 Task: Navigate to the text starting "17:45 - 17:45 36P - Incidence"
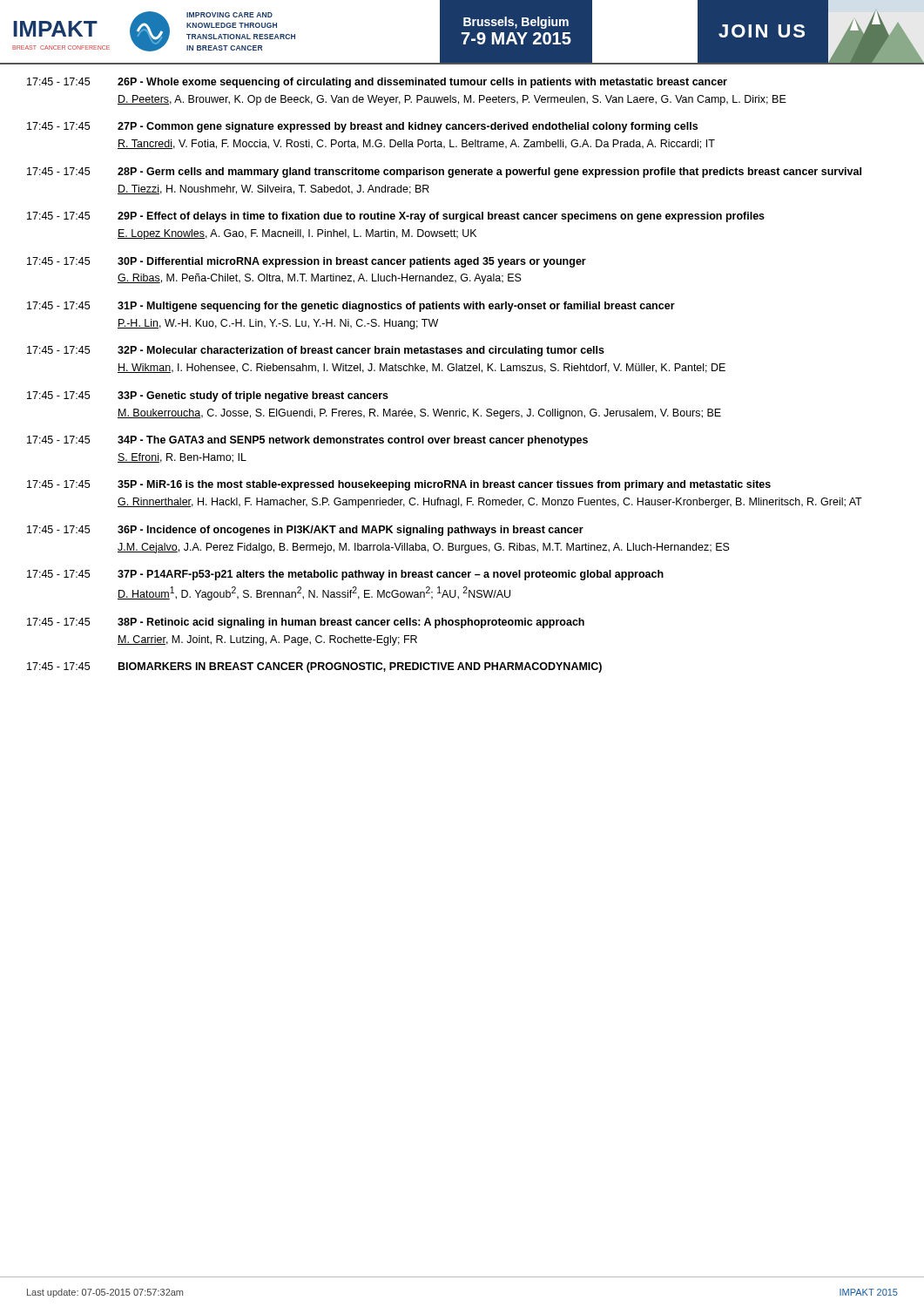click(462, 539)
